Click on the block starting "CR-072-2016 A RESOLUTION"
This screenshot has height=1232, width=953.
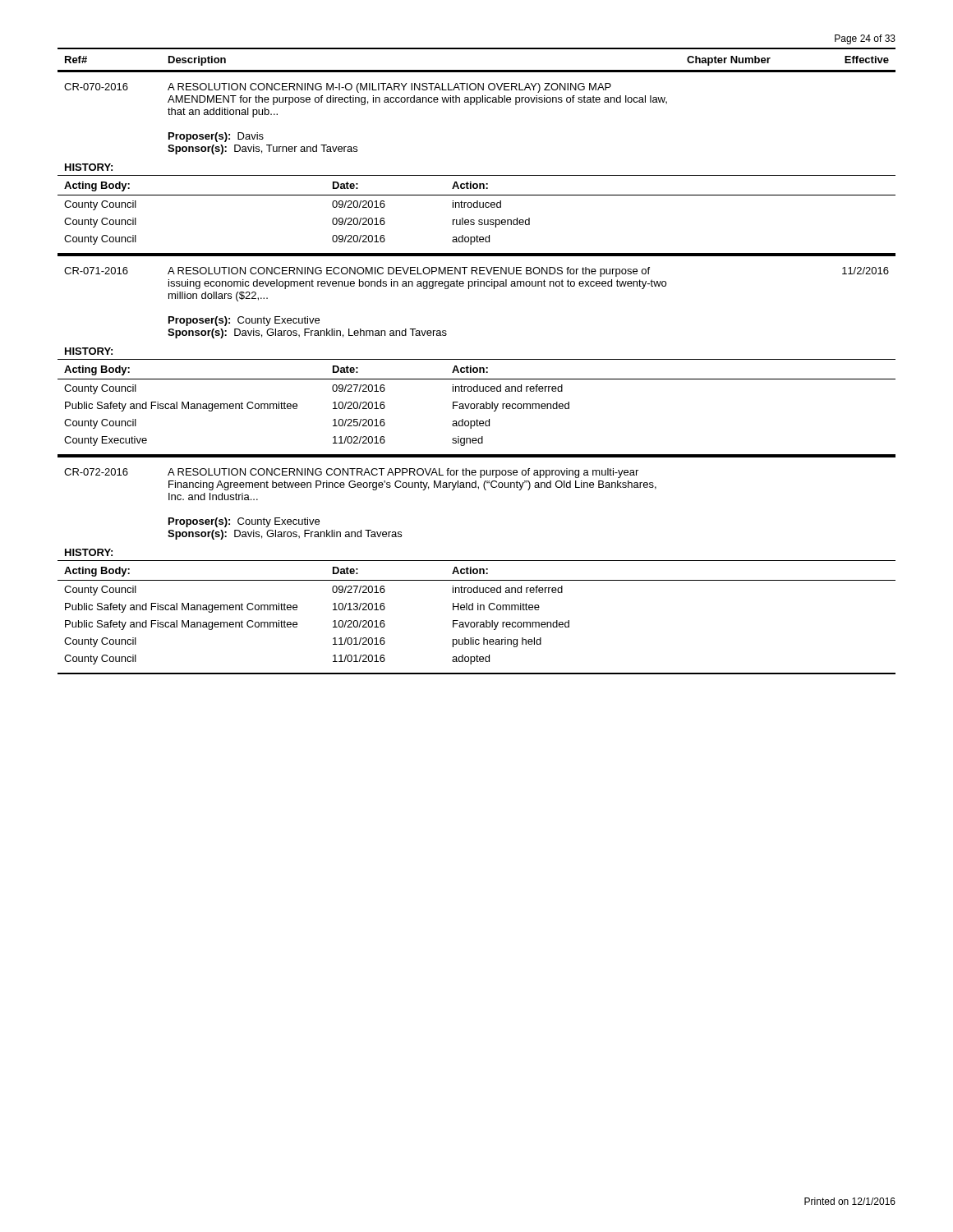476,499
